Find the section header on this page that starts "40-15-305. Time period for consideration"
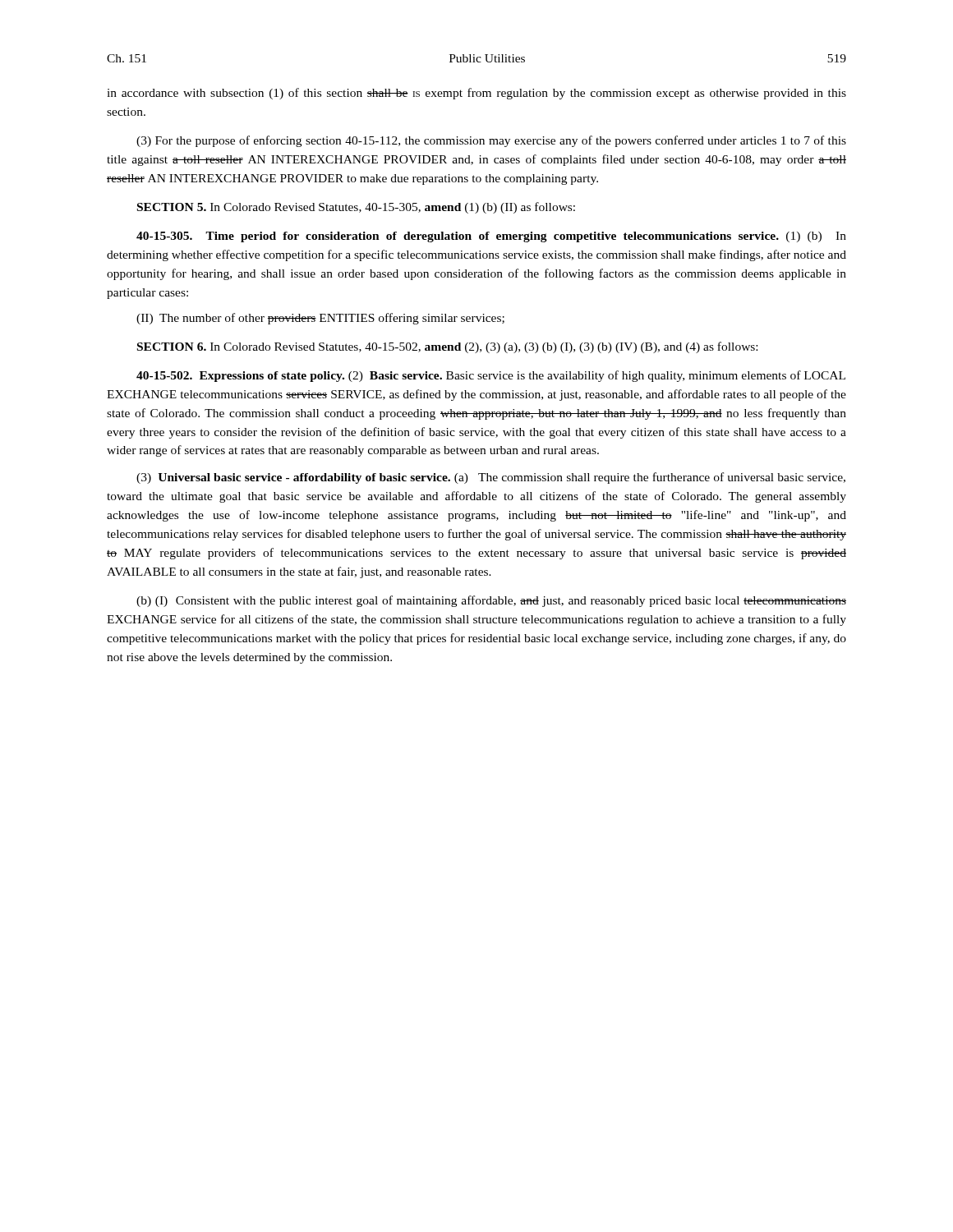The width and height of the screenshot is (953, 1232). point(476,264)
